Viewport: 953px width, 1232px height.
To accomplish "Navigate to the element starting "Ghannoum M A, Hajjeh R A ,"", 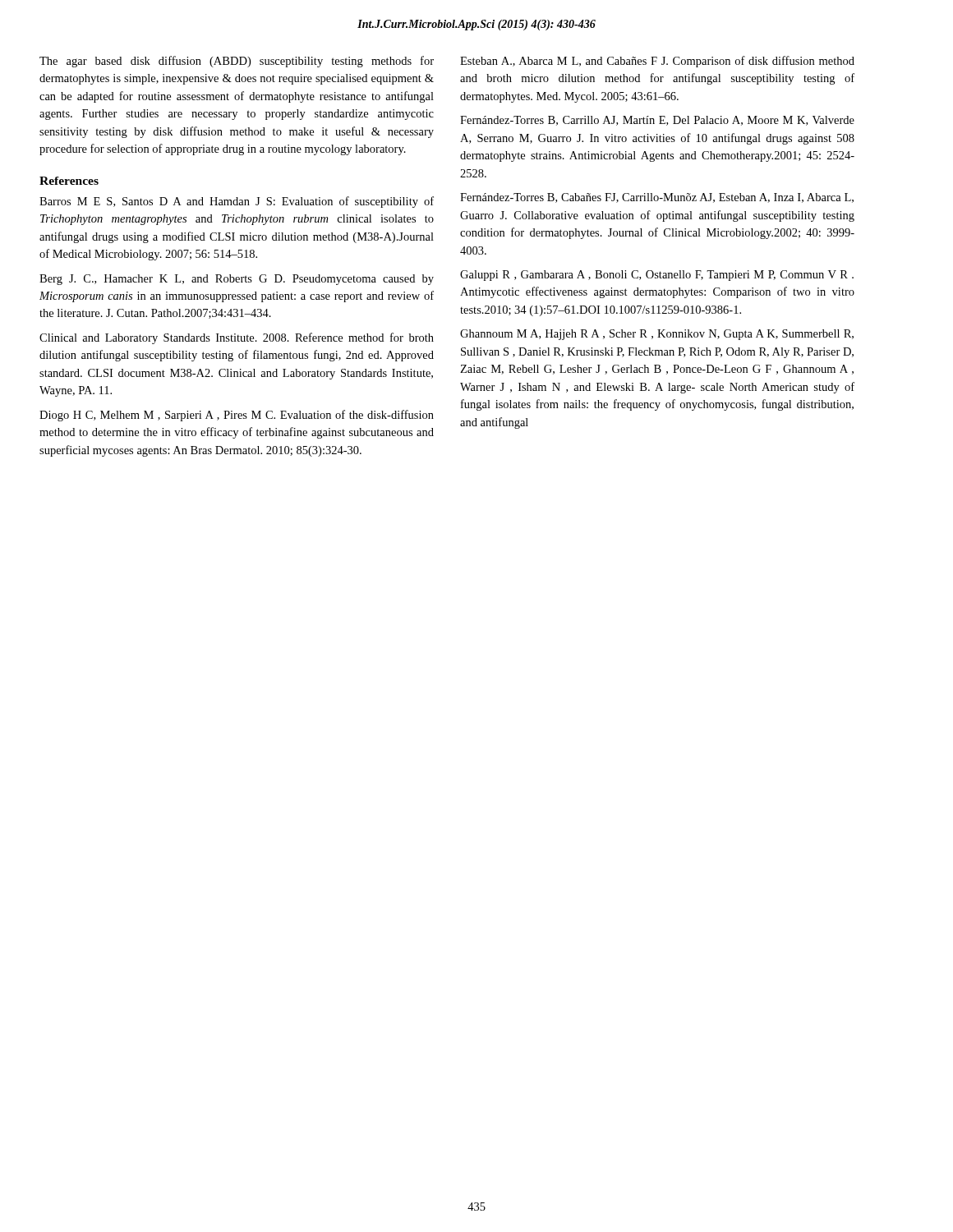I will tap(657, 378).
